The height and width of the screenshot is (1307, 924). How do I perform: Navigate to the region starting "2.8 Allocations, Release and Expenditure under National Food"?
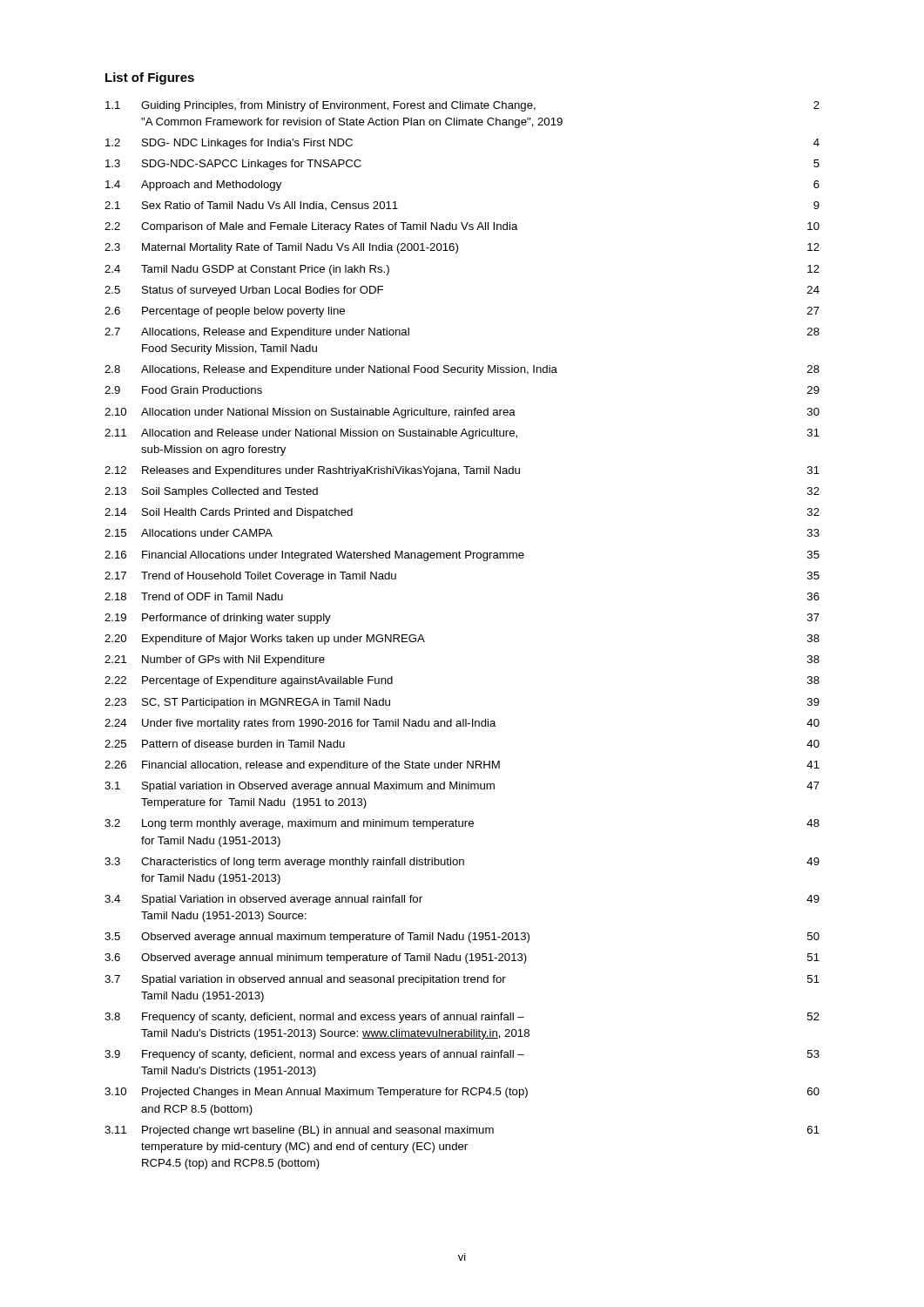point(462,369)
